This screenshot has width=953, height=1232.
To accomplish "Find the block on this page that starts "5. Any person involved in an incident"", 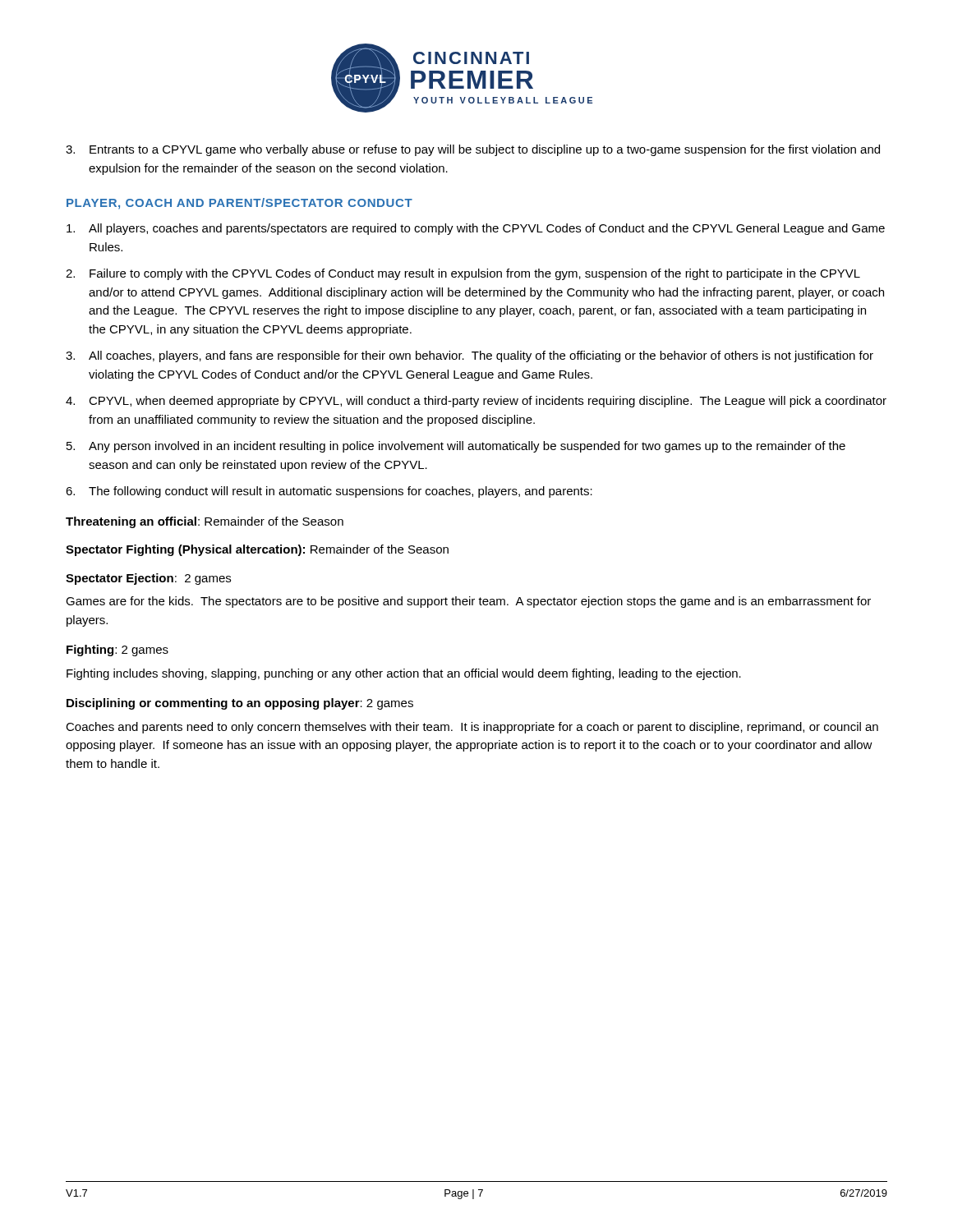I will [x=476, y=455].
